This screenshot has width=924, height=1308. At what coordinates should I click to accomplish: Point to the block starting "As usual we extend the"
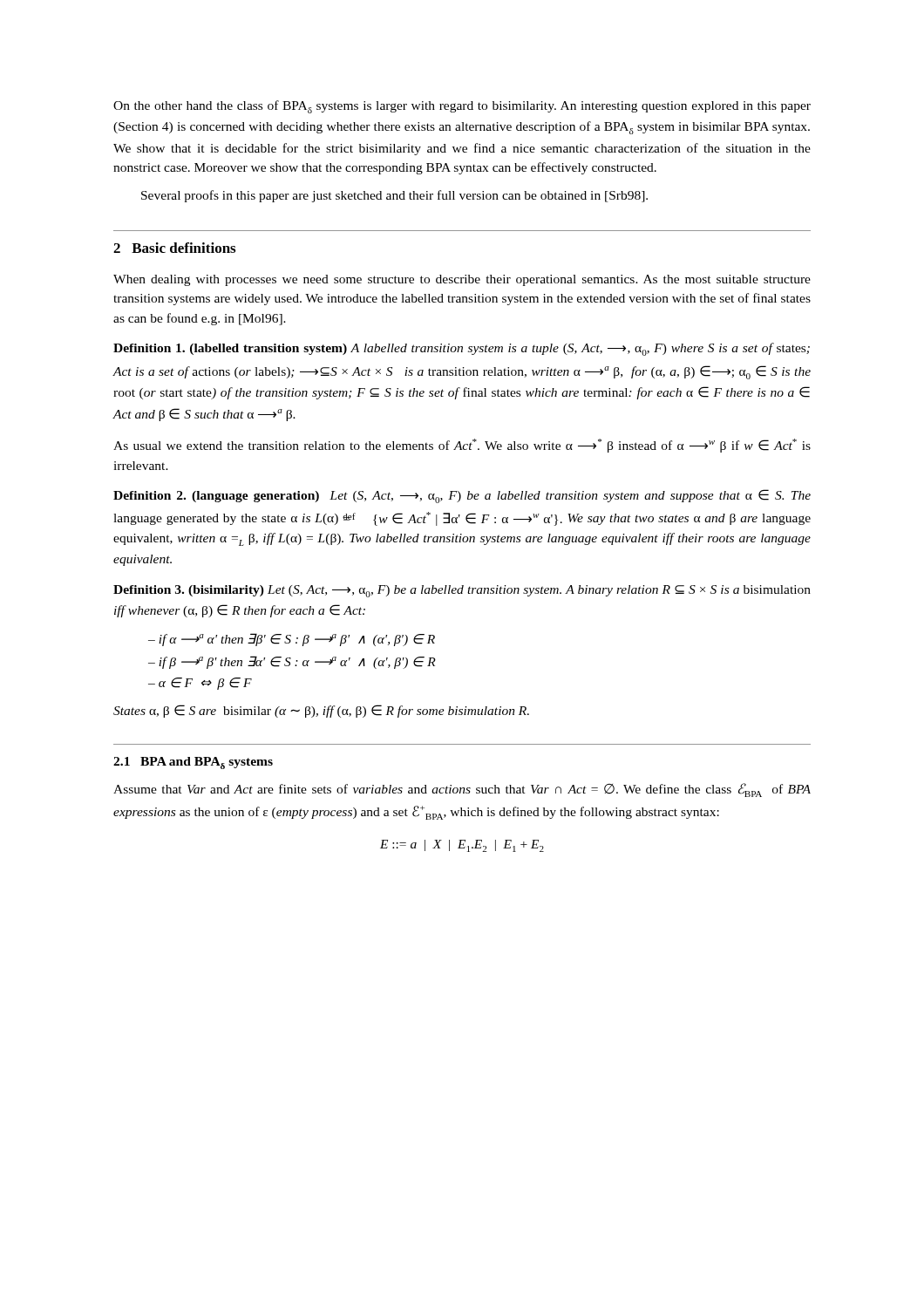462,455
